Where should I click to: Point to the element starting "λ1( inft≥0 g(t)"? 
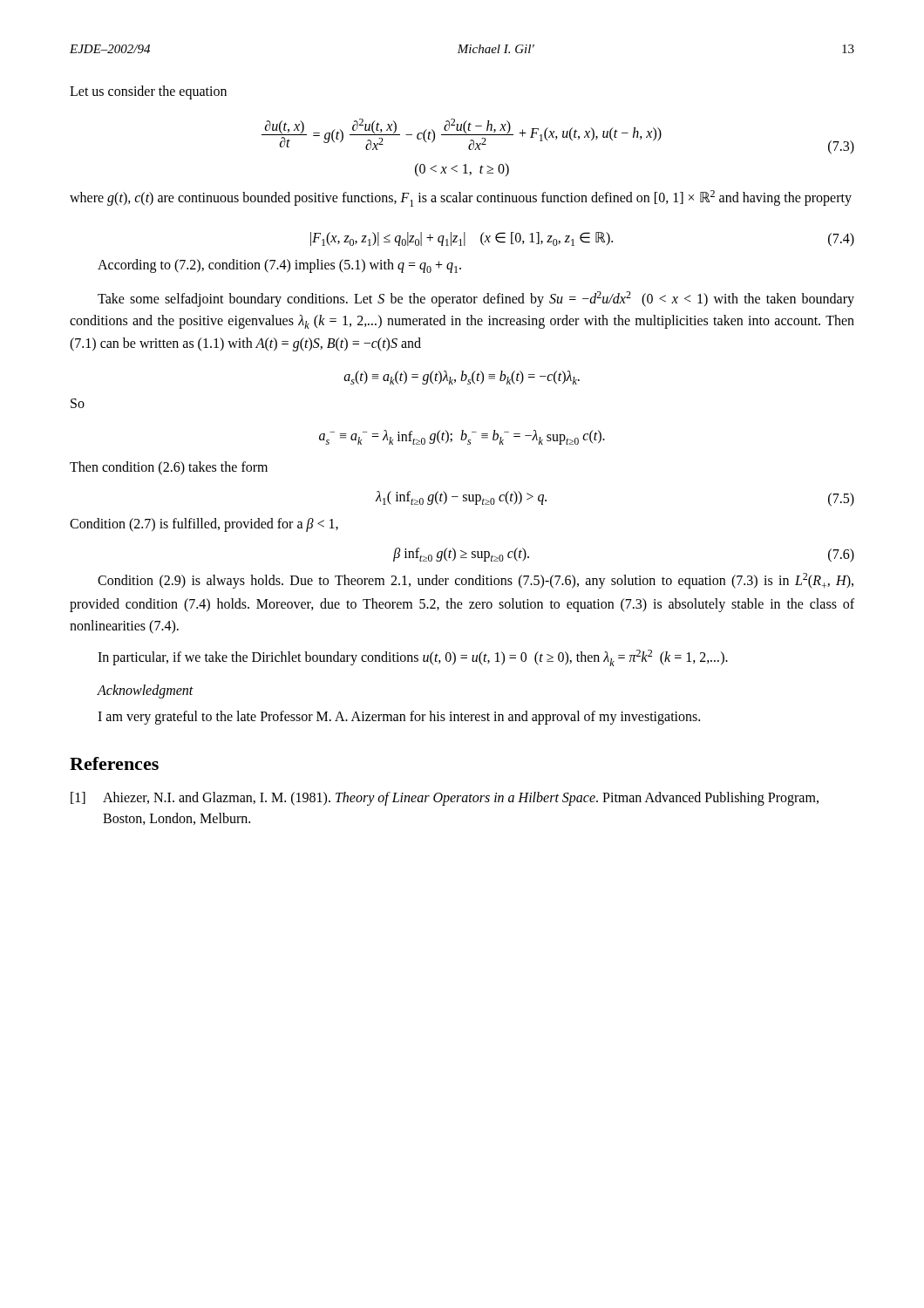point(462,498)
